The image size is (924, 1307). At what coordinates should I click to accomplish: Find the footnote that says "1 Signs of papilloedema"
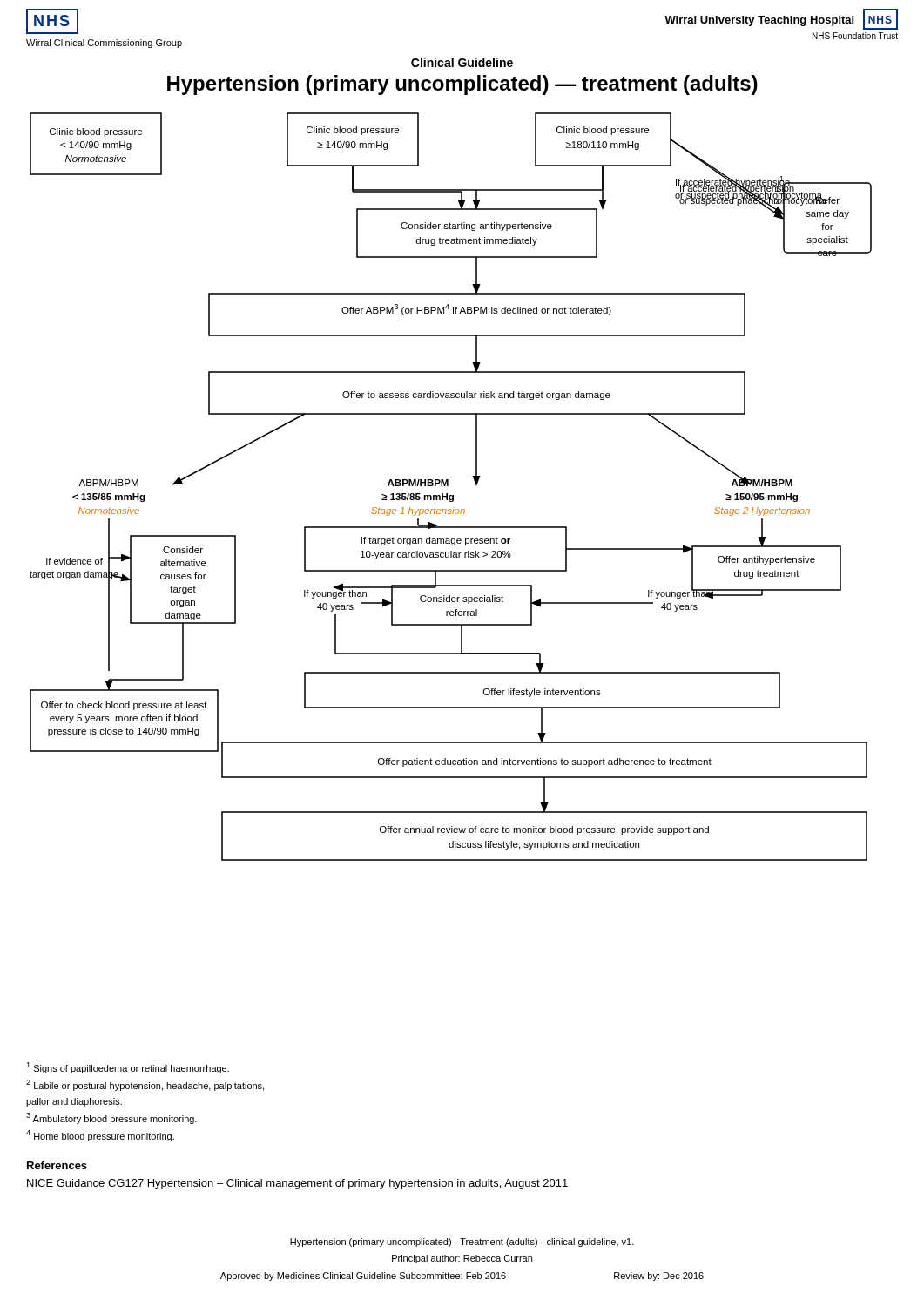point(128,1068)
